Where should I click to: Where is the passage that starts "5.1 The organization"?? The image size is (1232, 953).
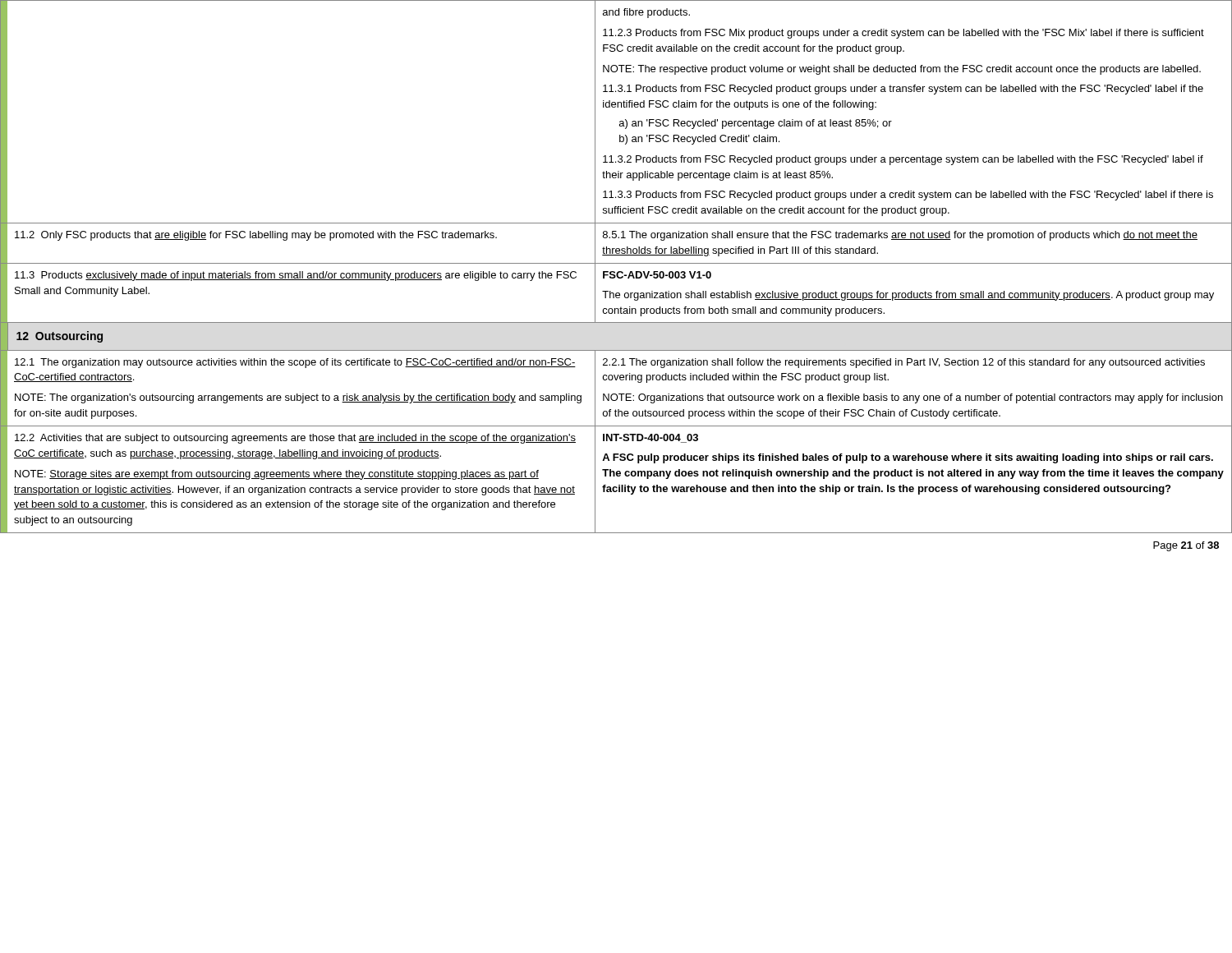pos(900,242)
